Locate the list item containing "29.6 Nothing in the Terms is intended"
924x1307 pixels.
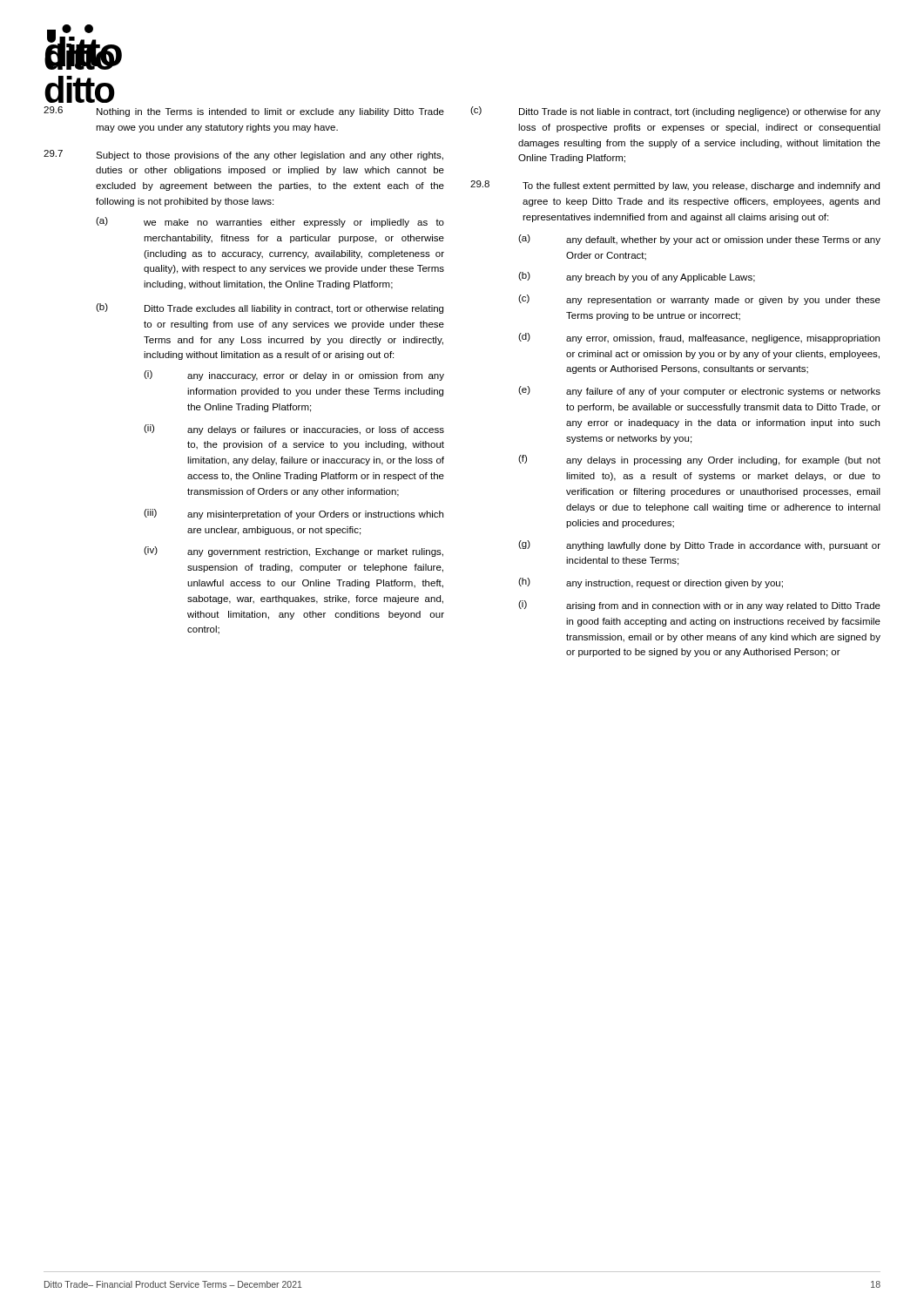(244, 120)
